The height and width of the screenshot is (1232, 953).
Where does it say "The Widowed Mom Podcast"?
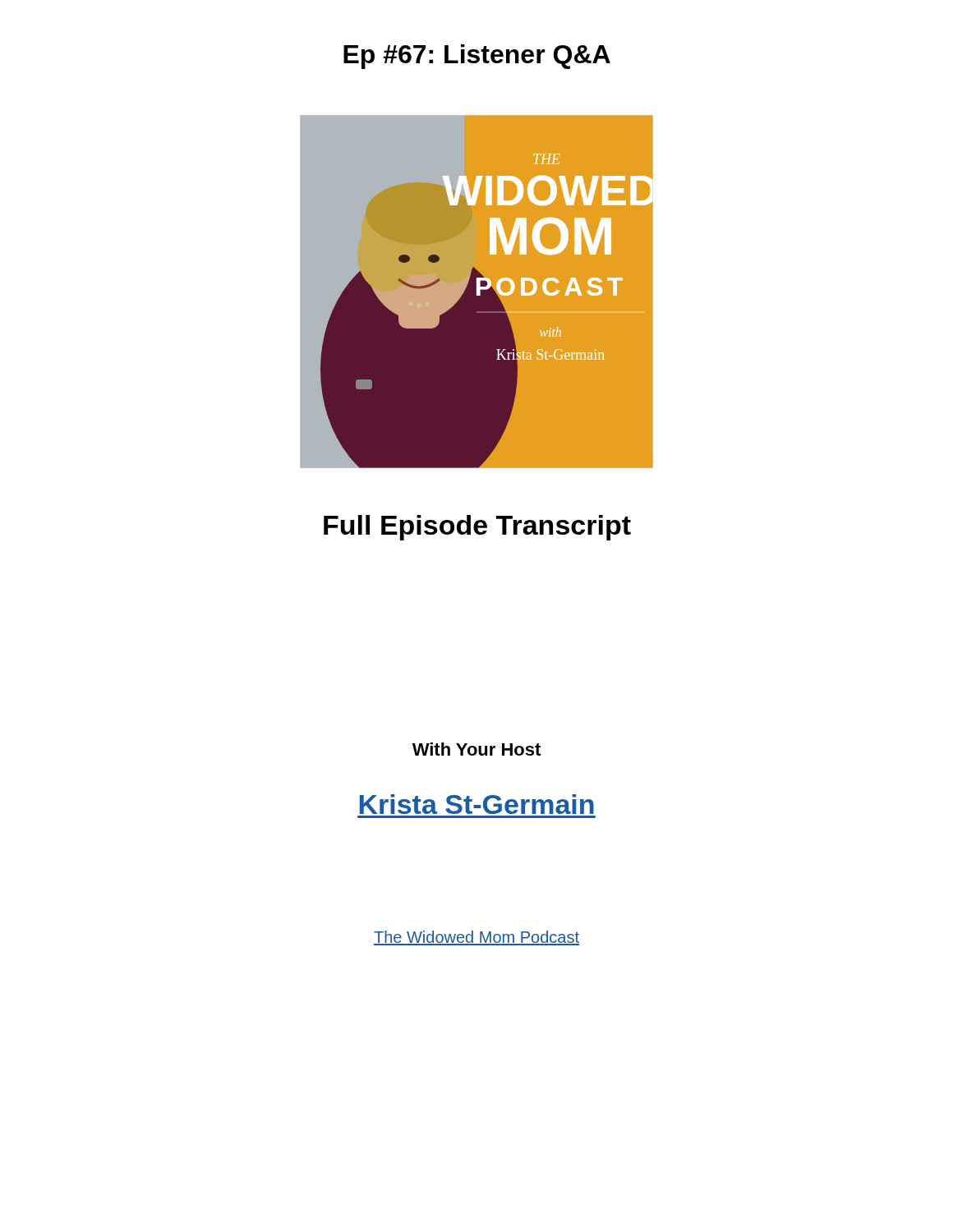pos(476,937)
